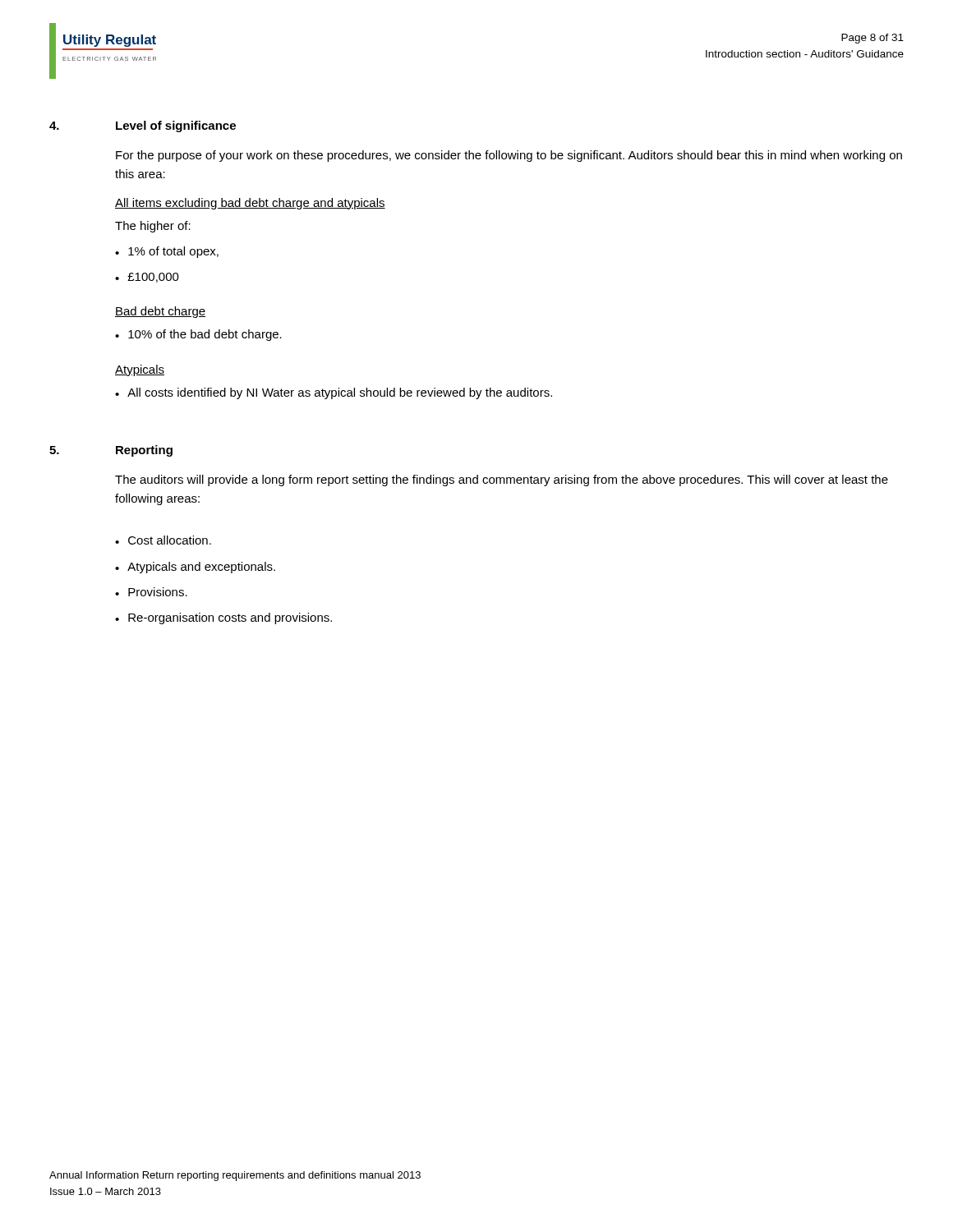Screen dimensions: 1232x953
Task: Find the list item with the text "• All costs identified by NI"
Action: pyautogui.click(x=334, y=393)
